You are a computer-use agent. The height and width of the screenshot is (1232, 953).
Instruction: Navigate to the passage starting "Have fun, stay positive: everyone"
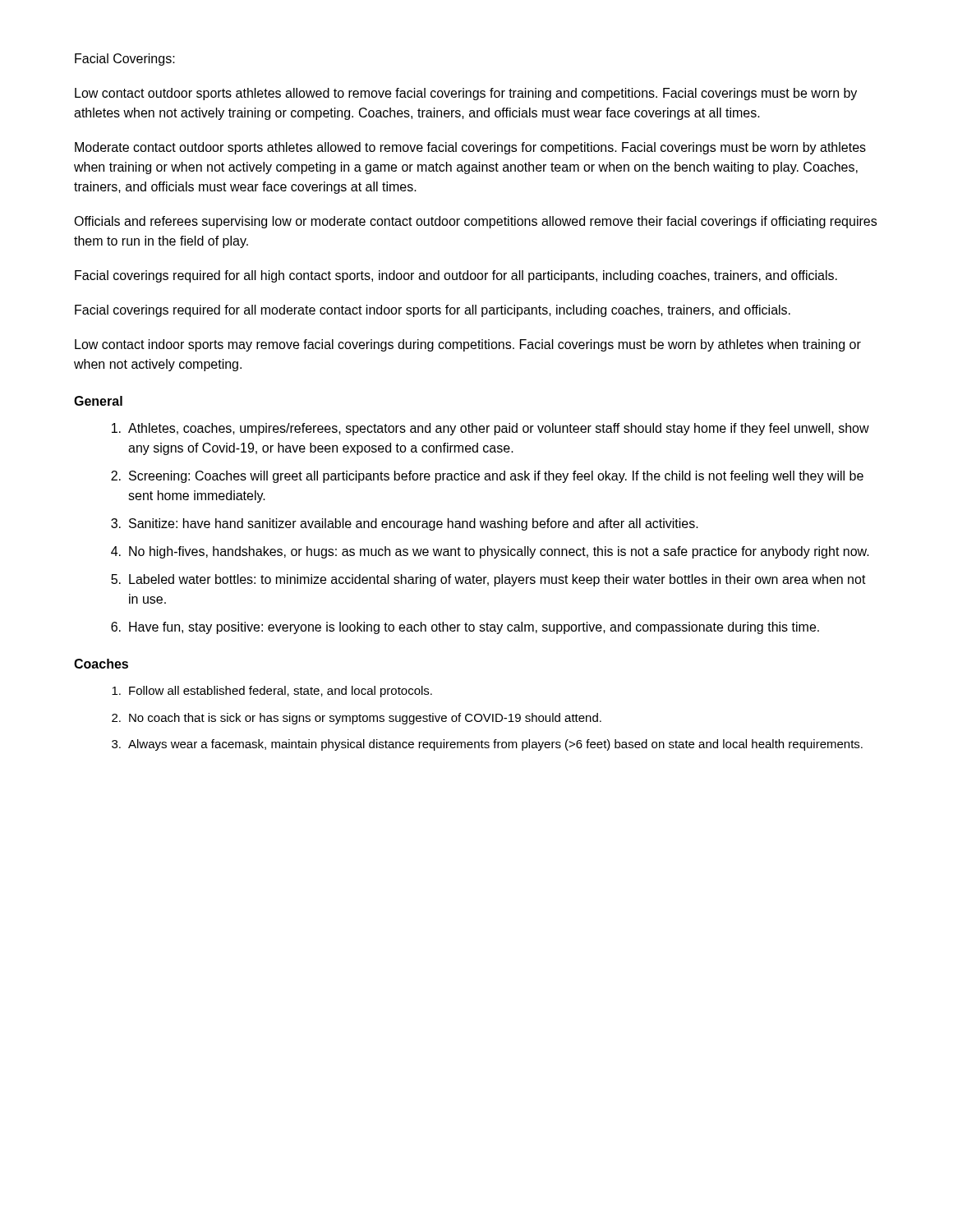[x=504, y=627]
